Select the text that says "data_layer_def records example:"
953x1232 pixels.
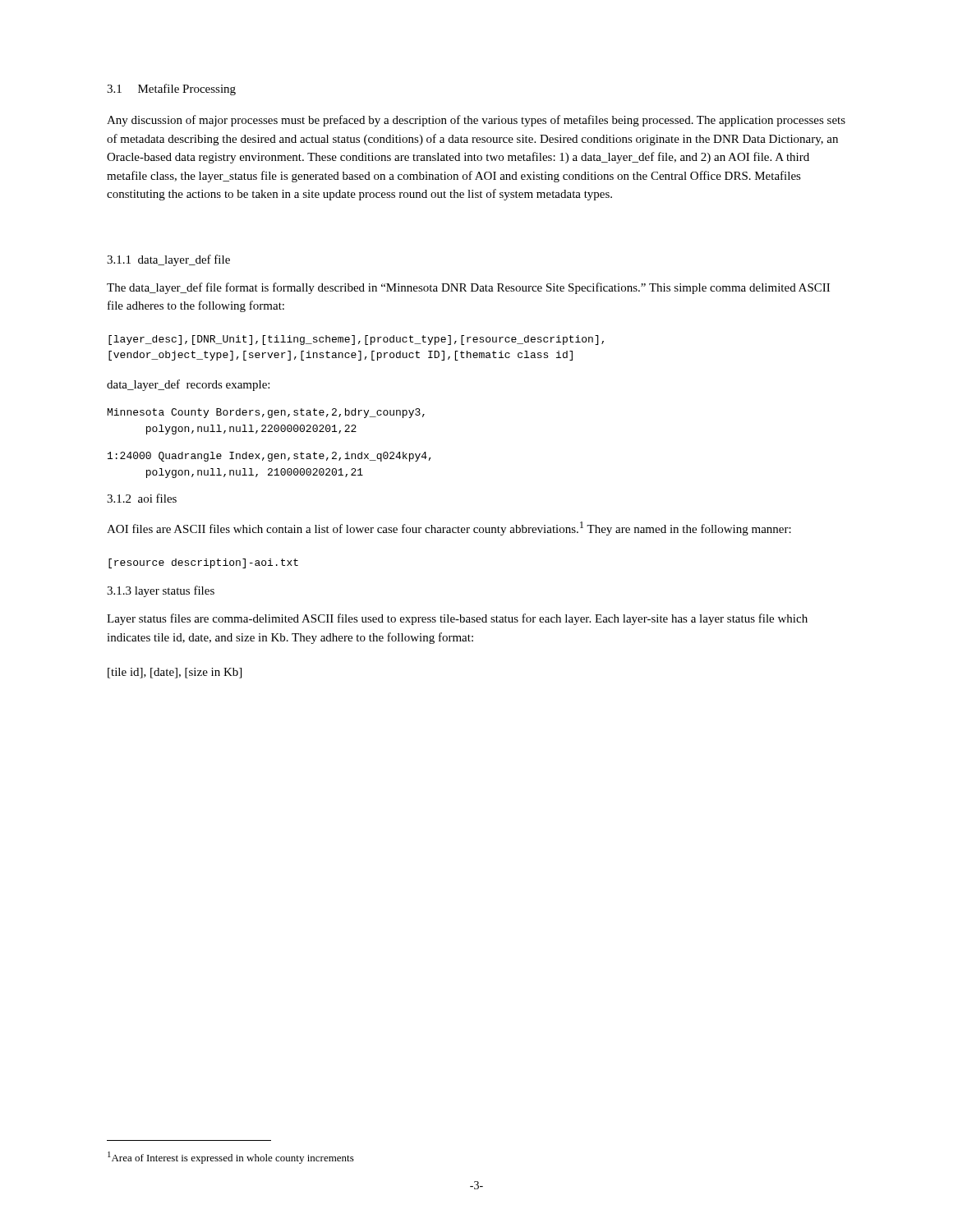[x=189, y=384]
